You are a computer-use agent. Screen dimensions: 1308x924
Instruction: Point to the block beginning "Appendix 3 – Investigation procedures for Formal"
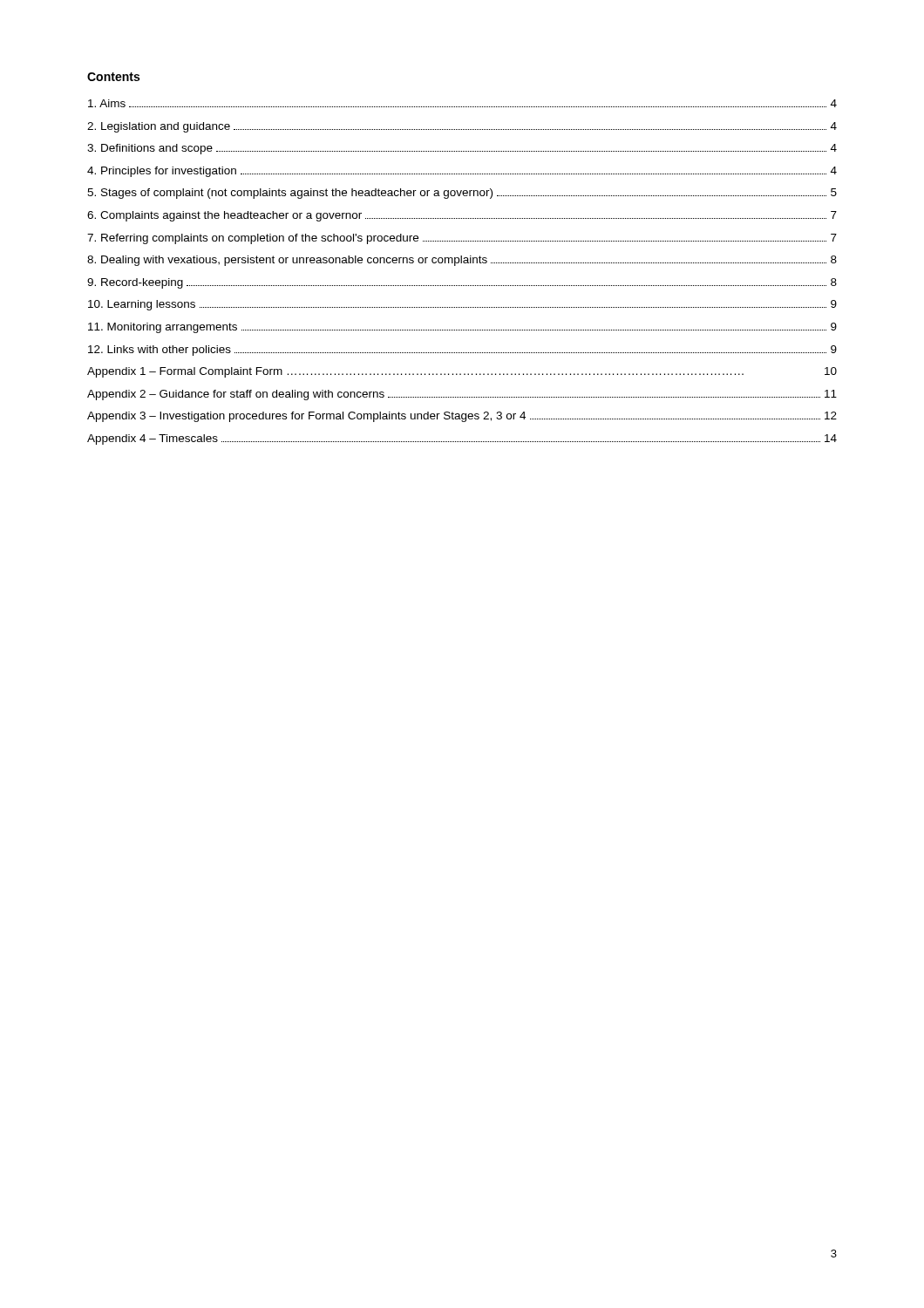462,416
